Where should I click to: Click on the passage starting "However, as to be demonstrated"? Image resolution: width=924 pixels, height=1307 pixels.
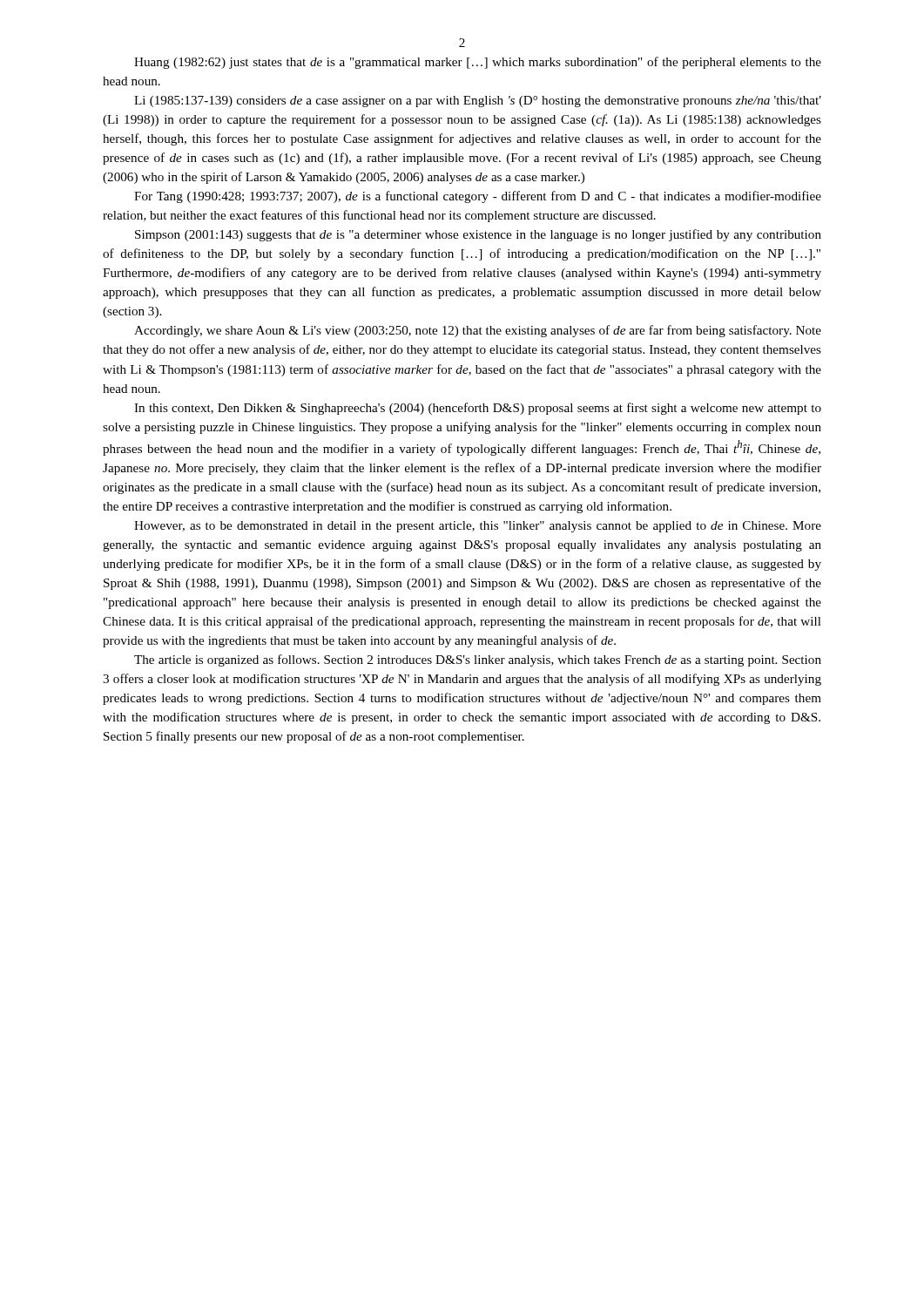[462, 583]
